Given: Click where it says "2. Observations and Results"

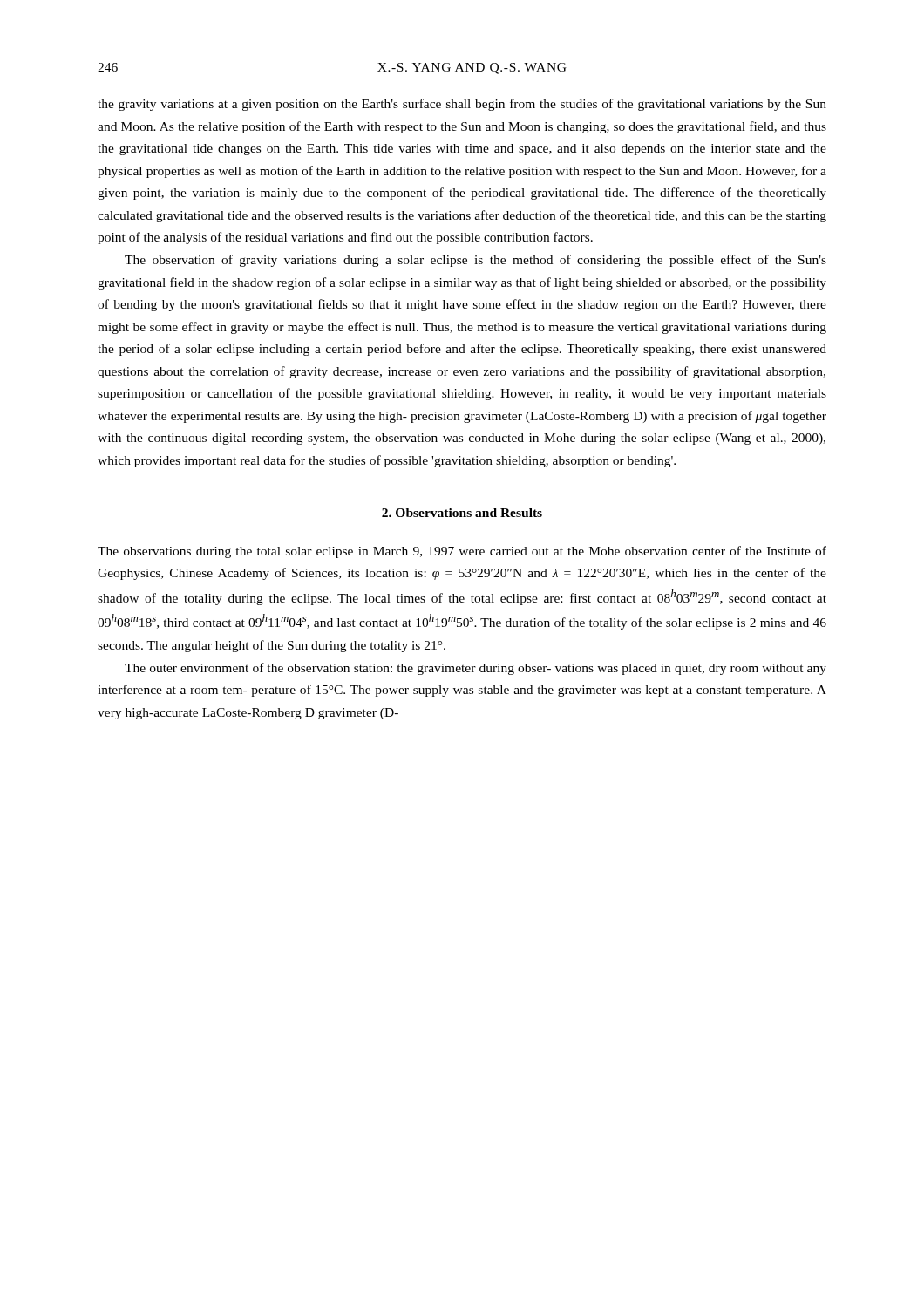Looking at the screenshot, I should click(x=462, y=512).
